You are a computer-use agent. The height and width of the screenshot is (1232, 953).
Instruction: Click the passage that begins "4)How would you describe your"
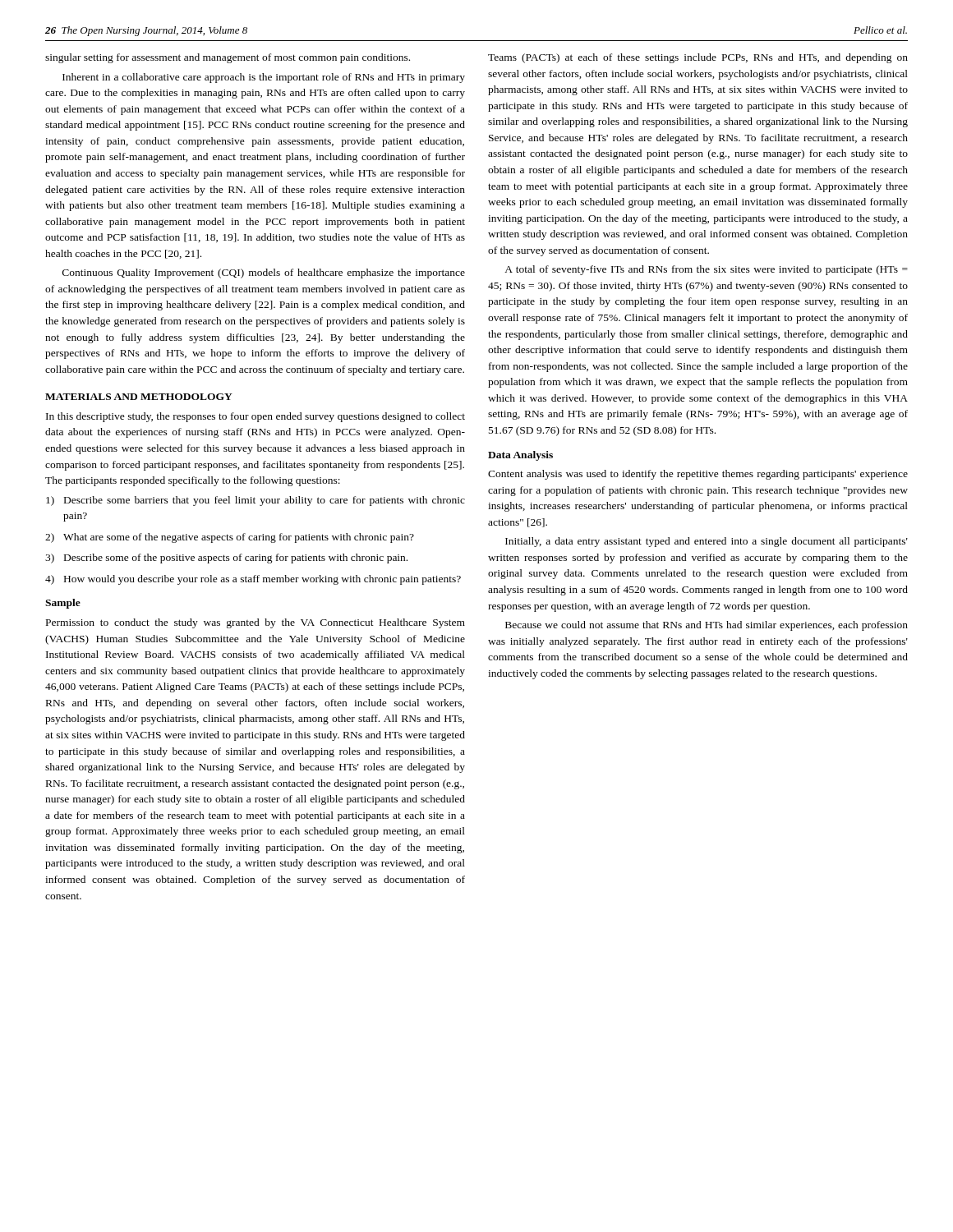(x=255, y=579)
